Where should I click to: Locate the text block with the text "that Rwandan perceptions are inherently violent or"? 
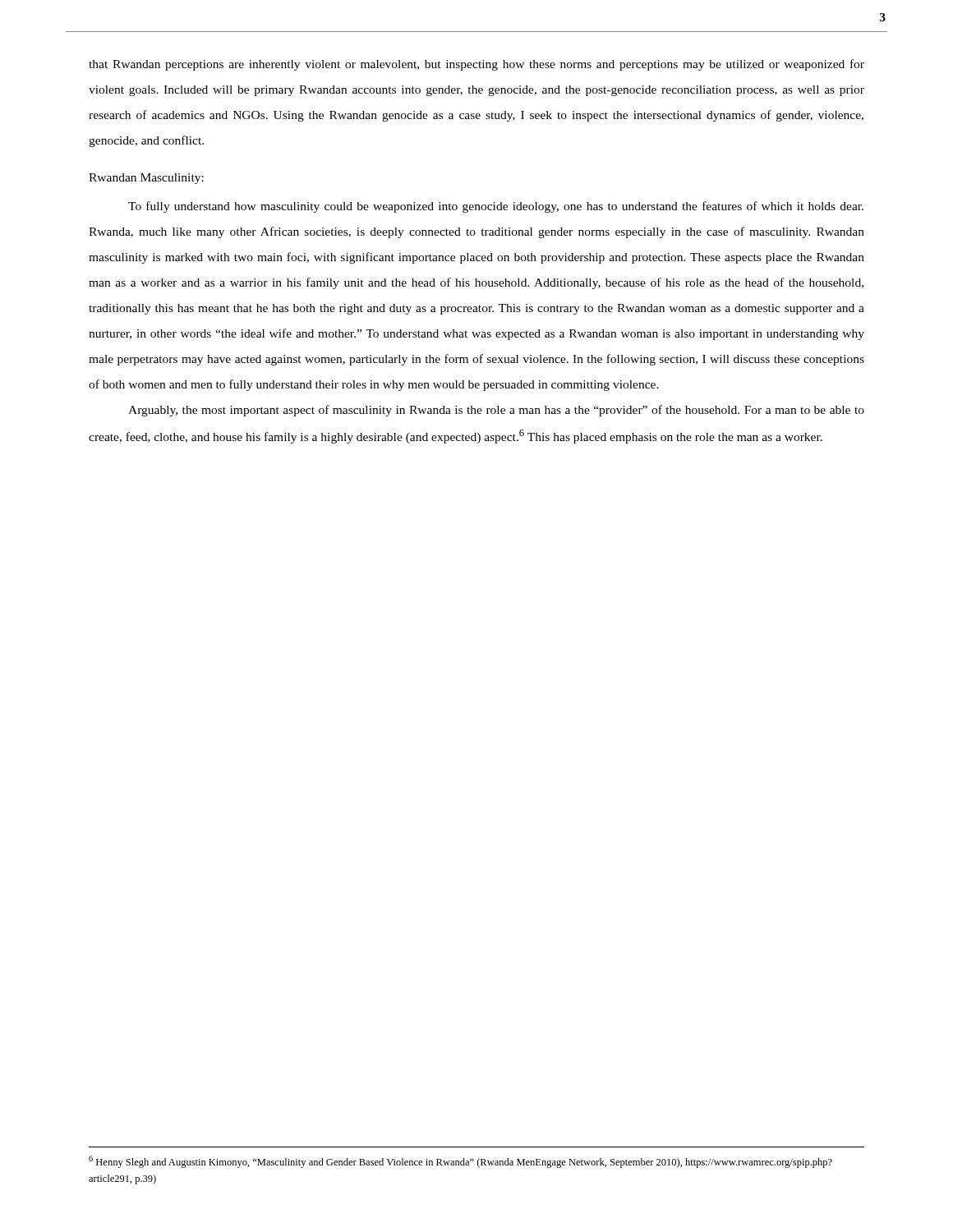476,102
